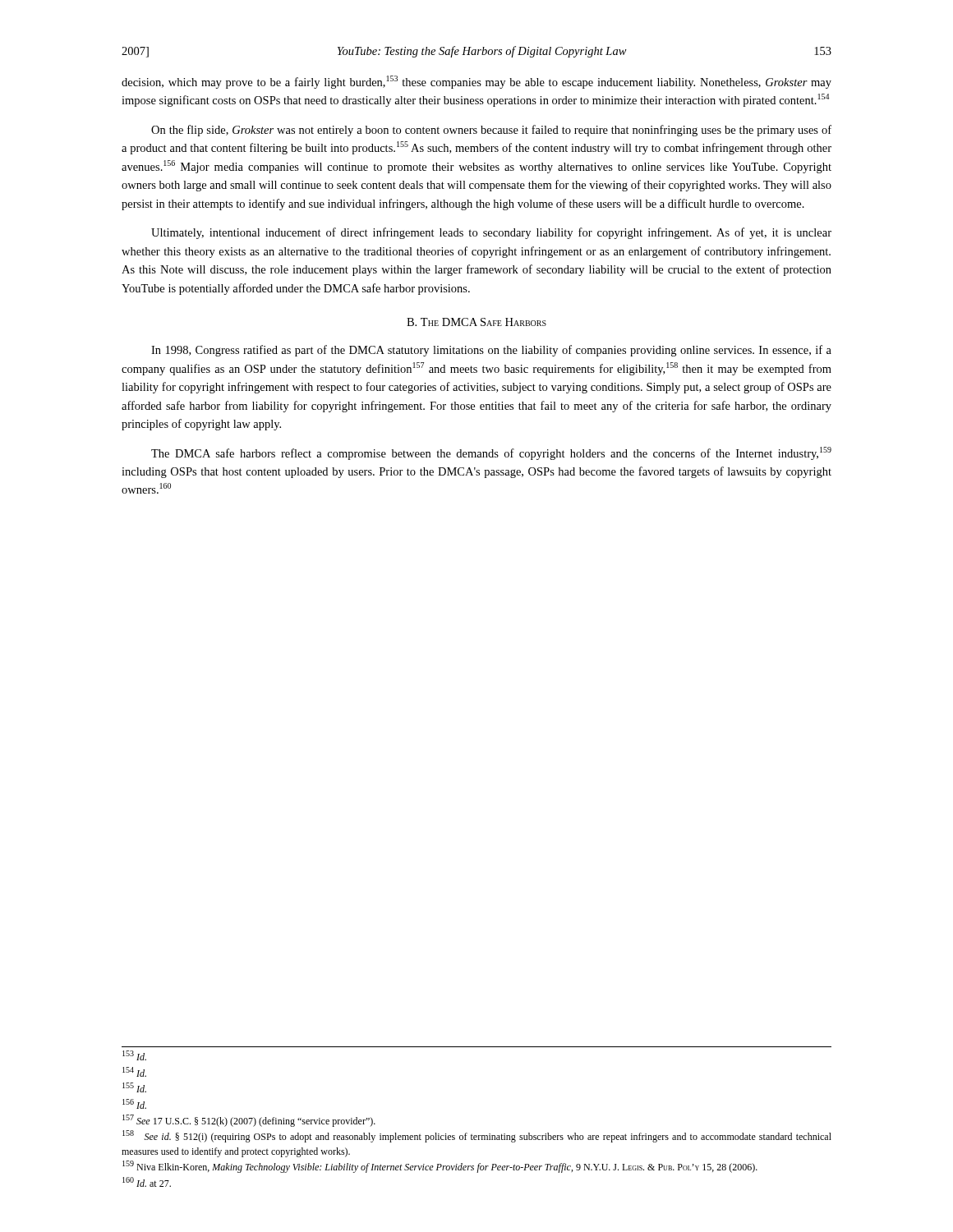Locate the block of text that opens with "decision, which may prove to be a"
Screen dimensions: 1232x953
point(476,91)
